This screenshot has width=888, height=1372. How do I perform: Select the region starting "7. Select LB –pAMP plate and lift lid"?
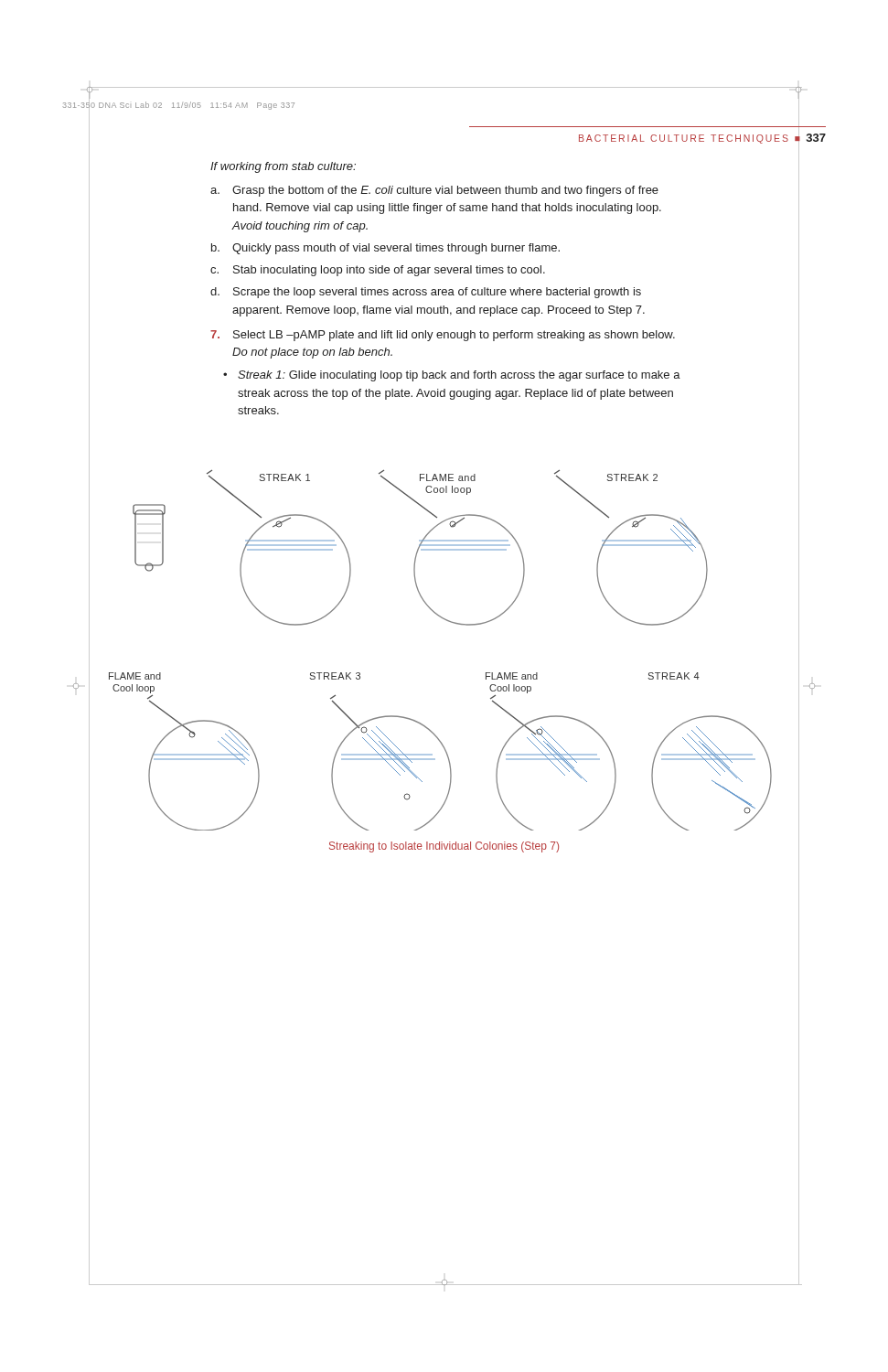click(x=448, y=343)
